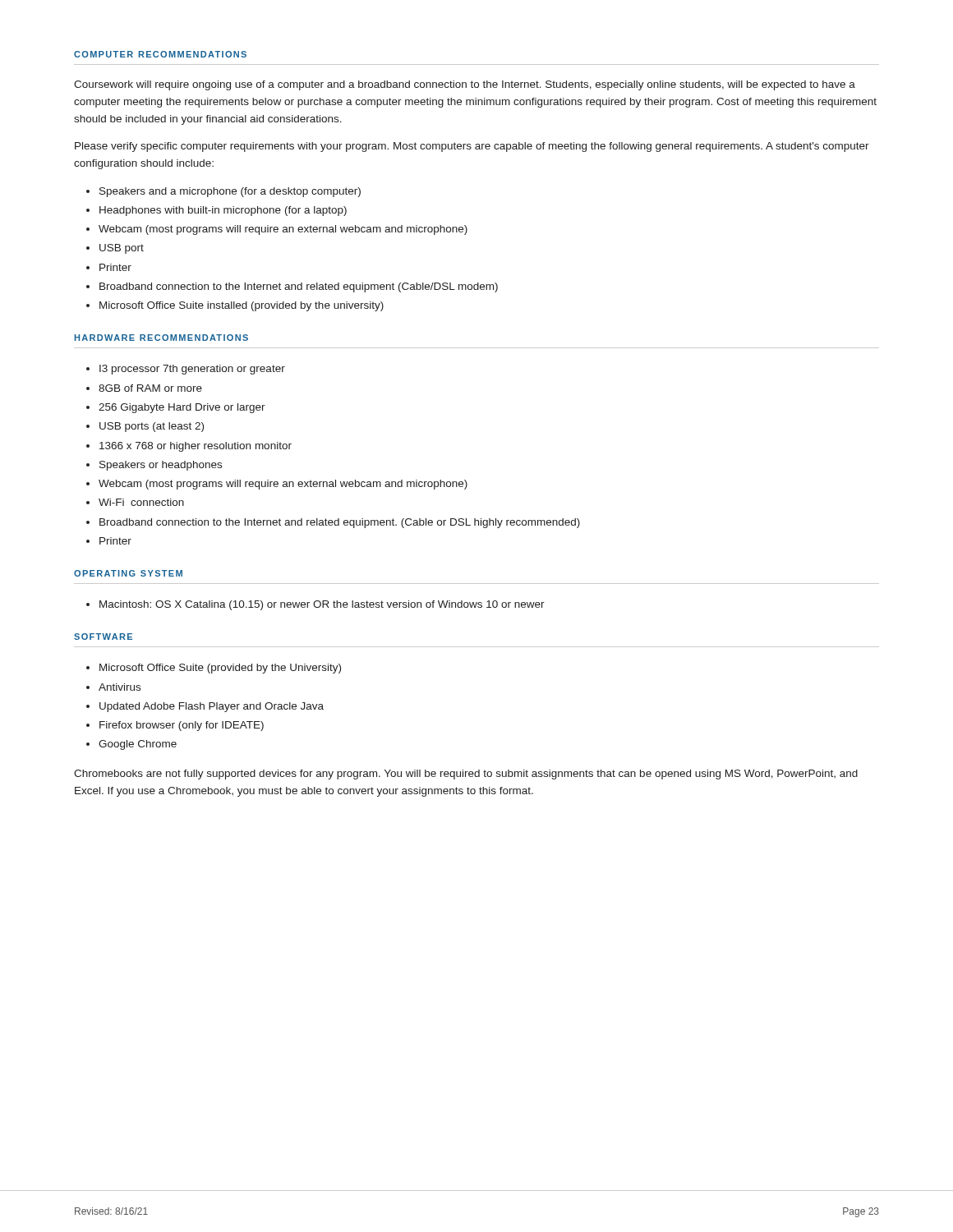
Task: Select the list item that says "Speakers and a microphone (for a"
Action: [x=230, y=192]
